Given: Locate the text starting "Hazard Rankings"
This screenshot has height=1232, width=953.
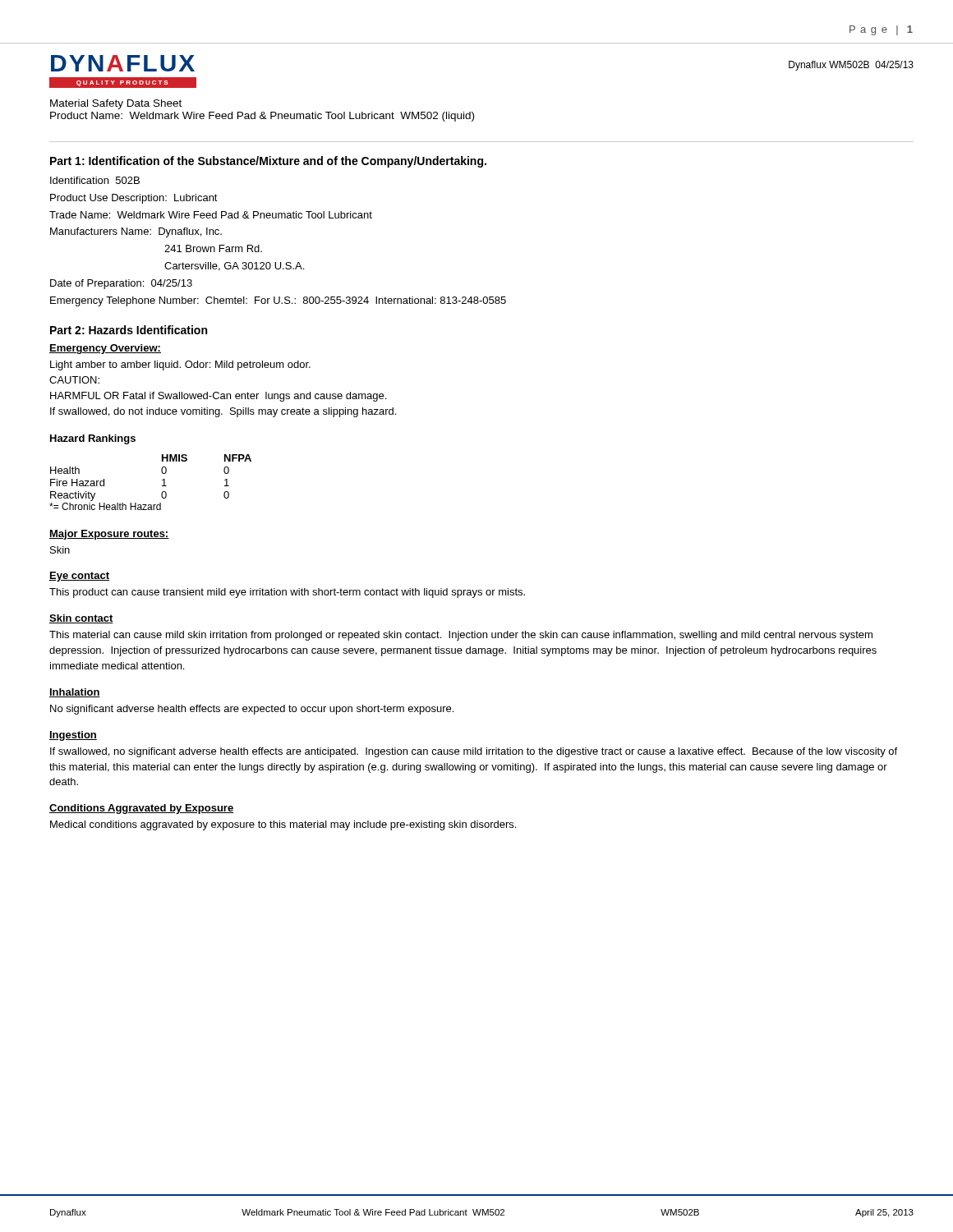Looking at the screenshot, I should coord(93,438).
